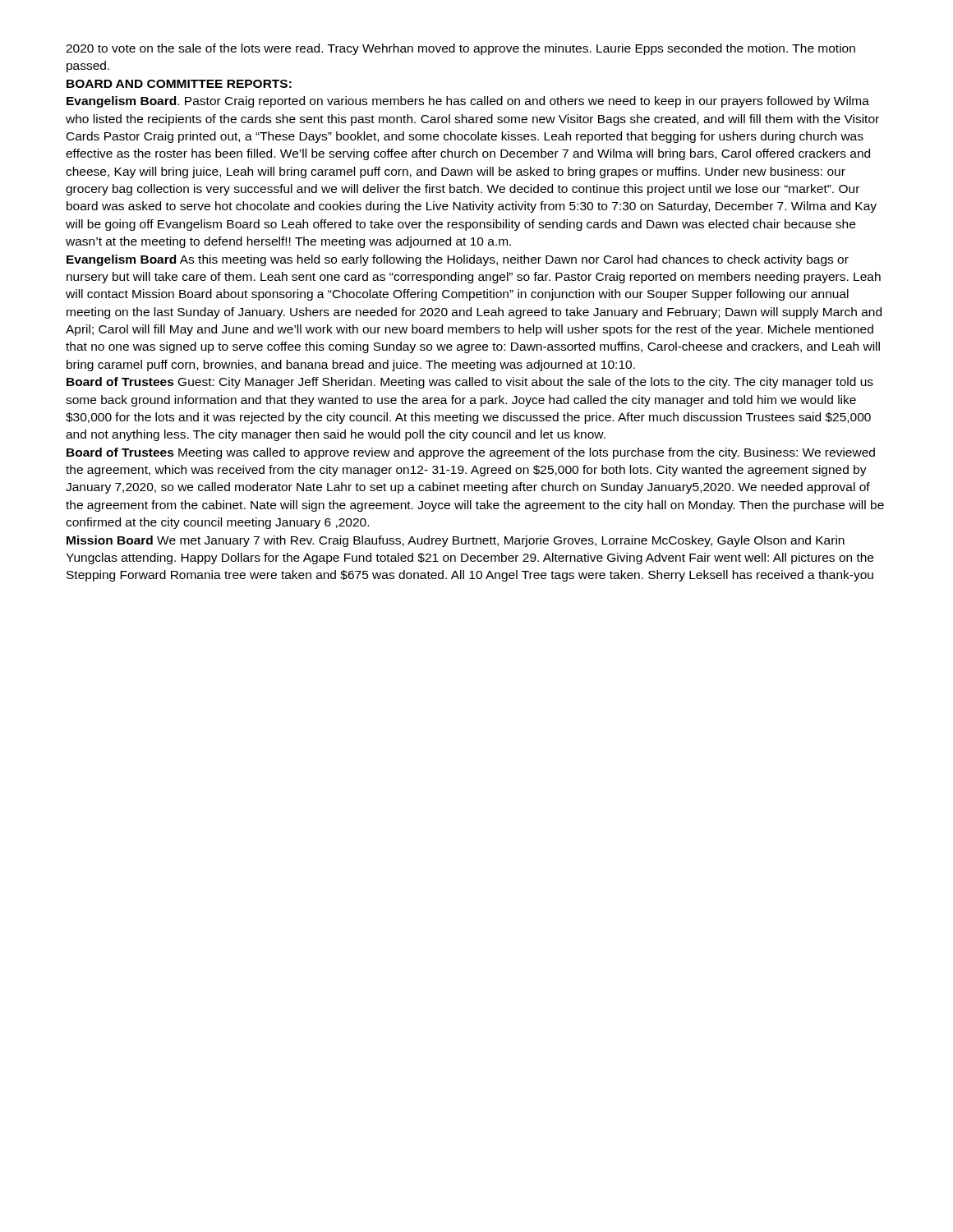The image size is (953, 1232).
Task: Locate the passage starting "Evangelism Board. Pastor Craig reported on various members"
Action: coord(476,171)
